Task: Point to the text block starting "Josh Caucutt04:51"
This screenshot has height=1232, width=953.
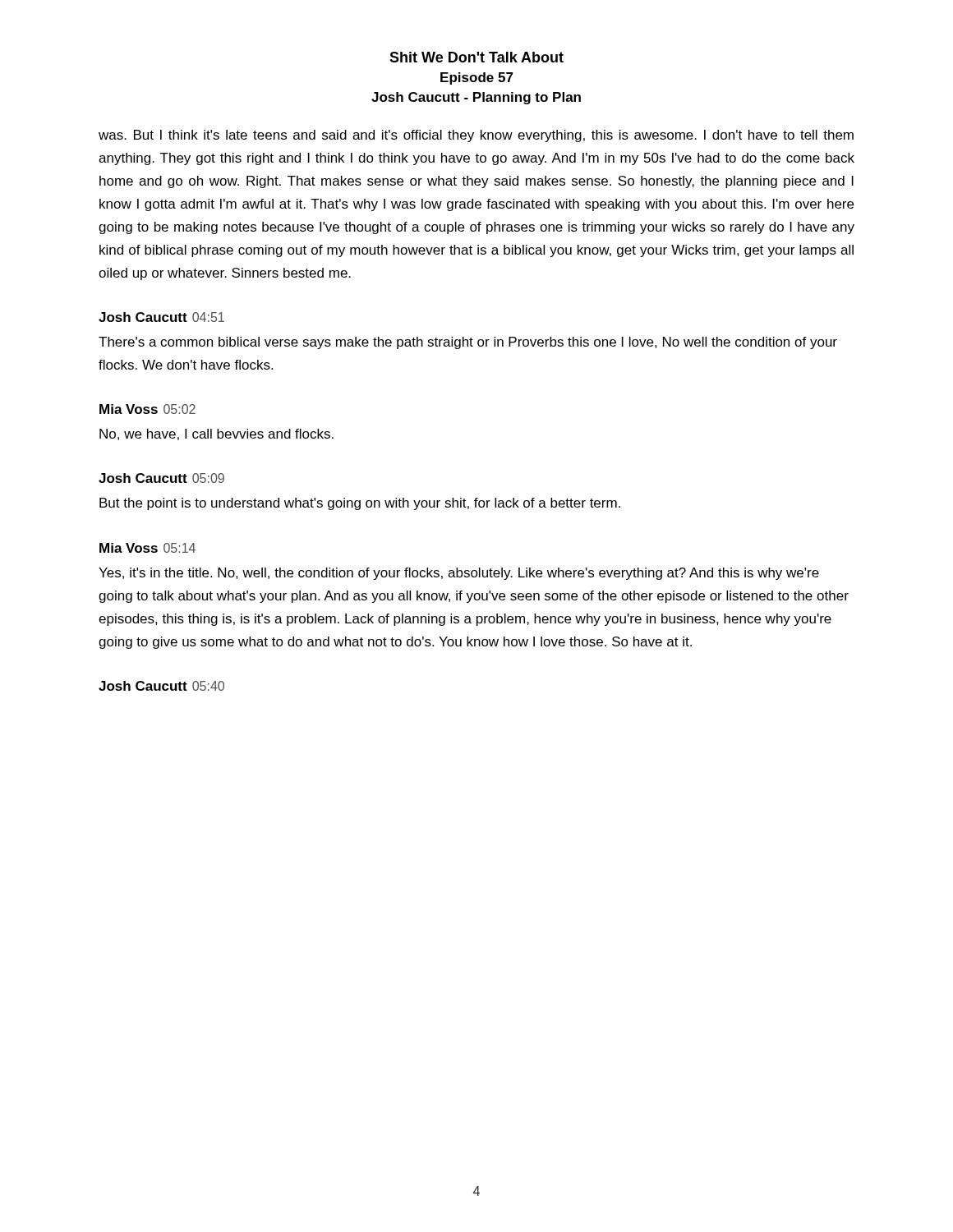Action: tap(162, 318)
